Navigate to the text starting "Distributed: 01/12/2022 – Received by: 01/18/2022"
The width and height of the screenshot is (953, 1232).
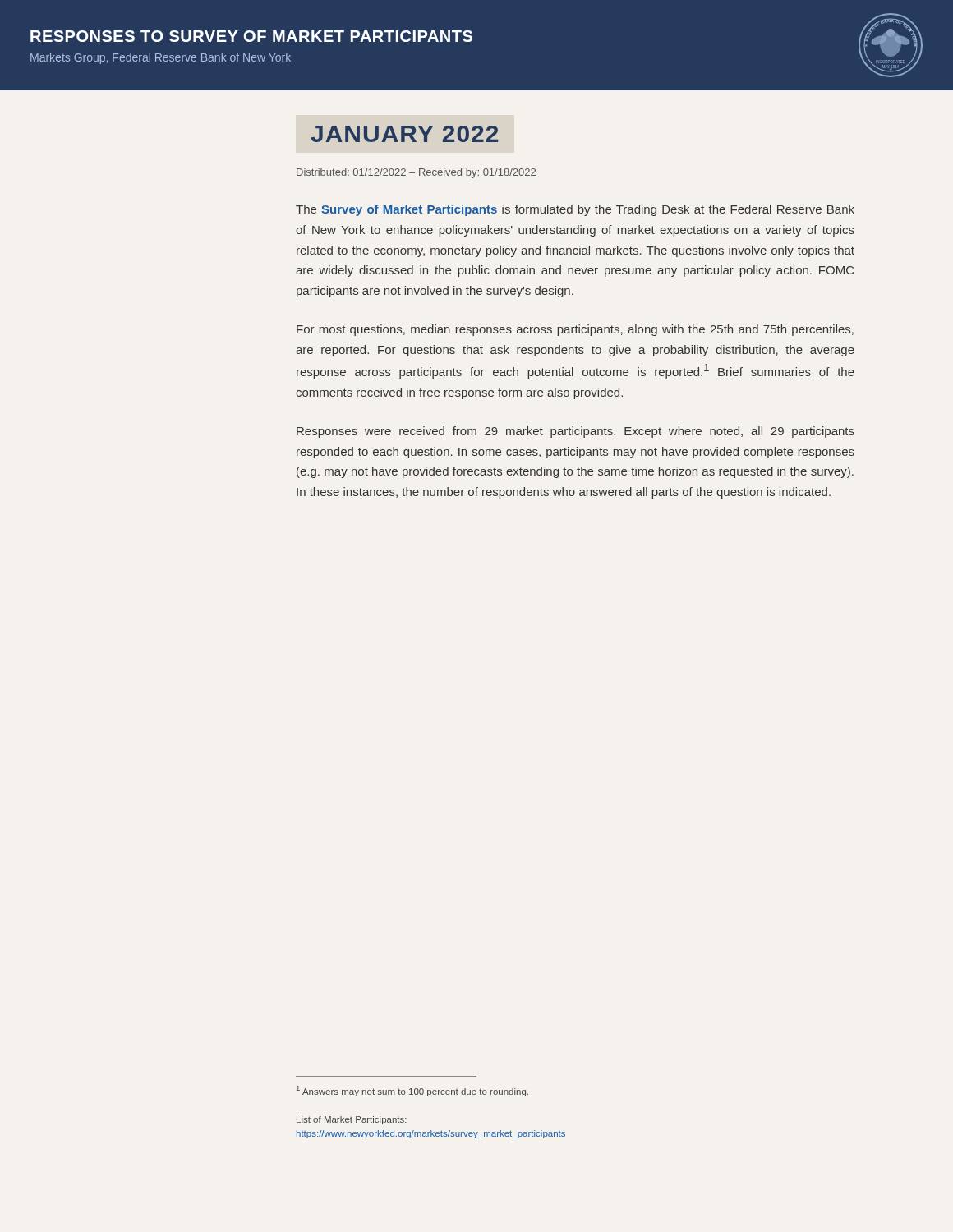(416, 172)
